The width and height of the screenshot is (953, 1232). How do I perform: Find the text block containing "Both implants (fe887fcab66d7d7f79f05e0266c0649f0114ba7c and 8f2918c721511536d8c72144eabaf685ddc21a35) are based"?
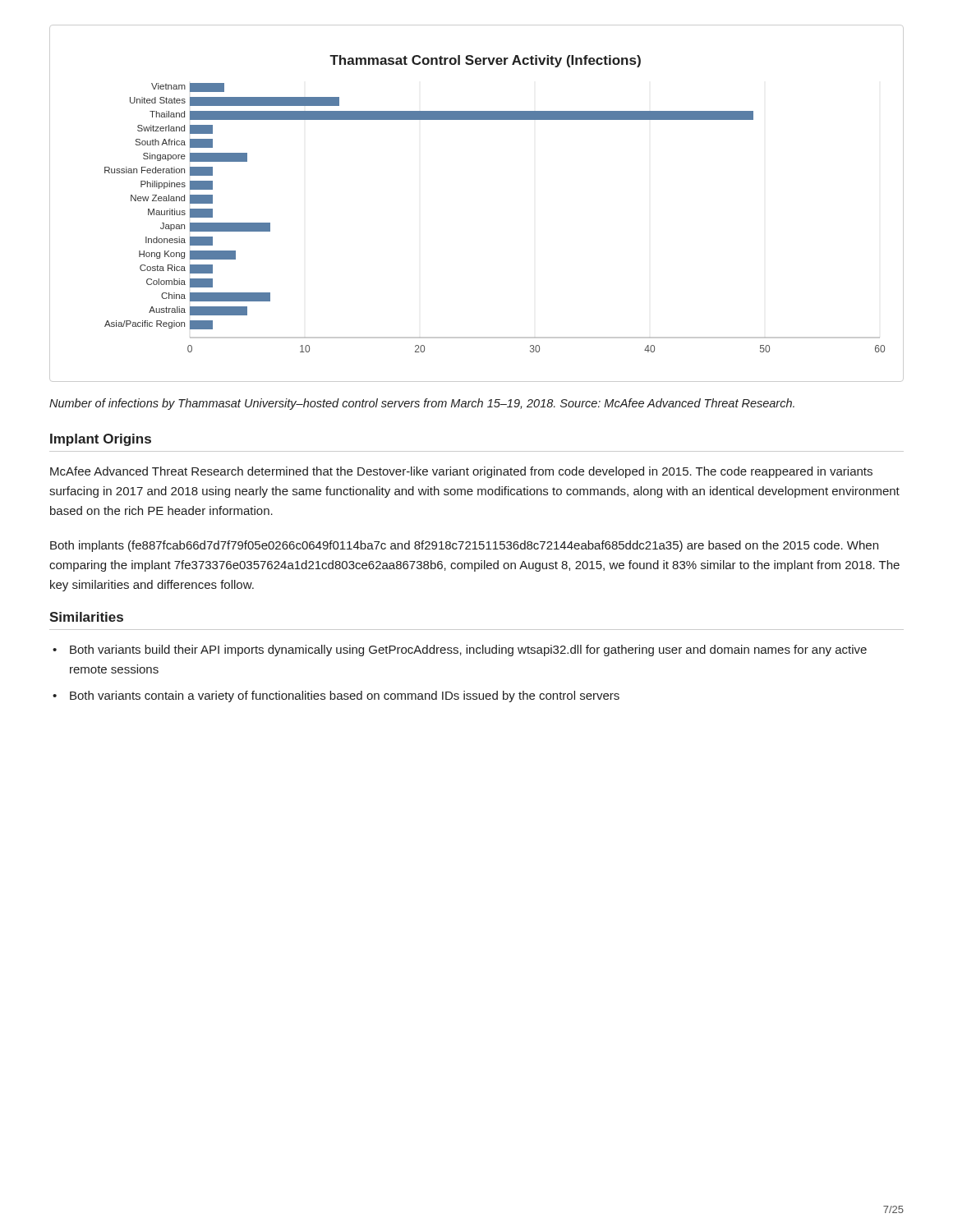coord(475,564)
